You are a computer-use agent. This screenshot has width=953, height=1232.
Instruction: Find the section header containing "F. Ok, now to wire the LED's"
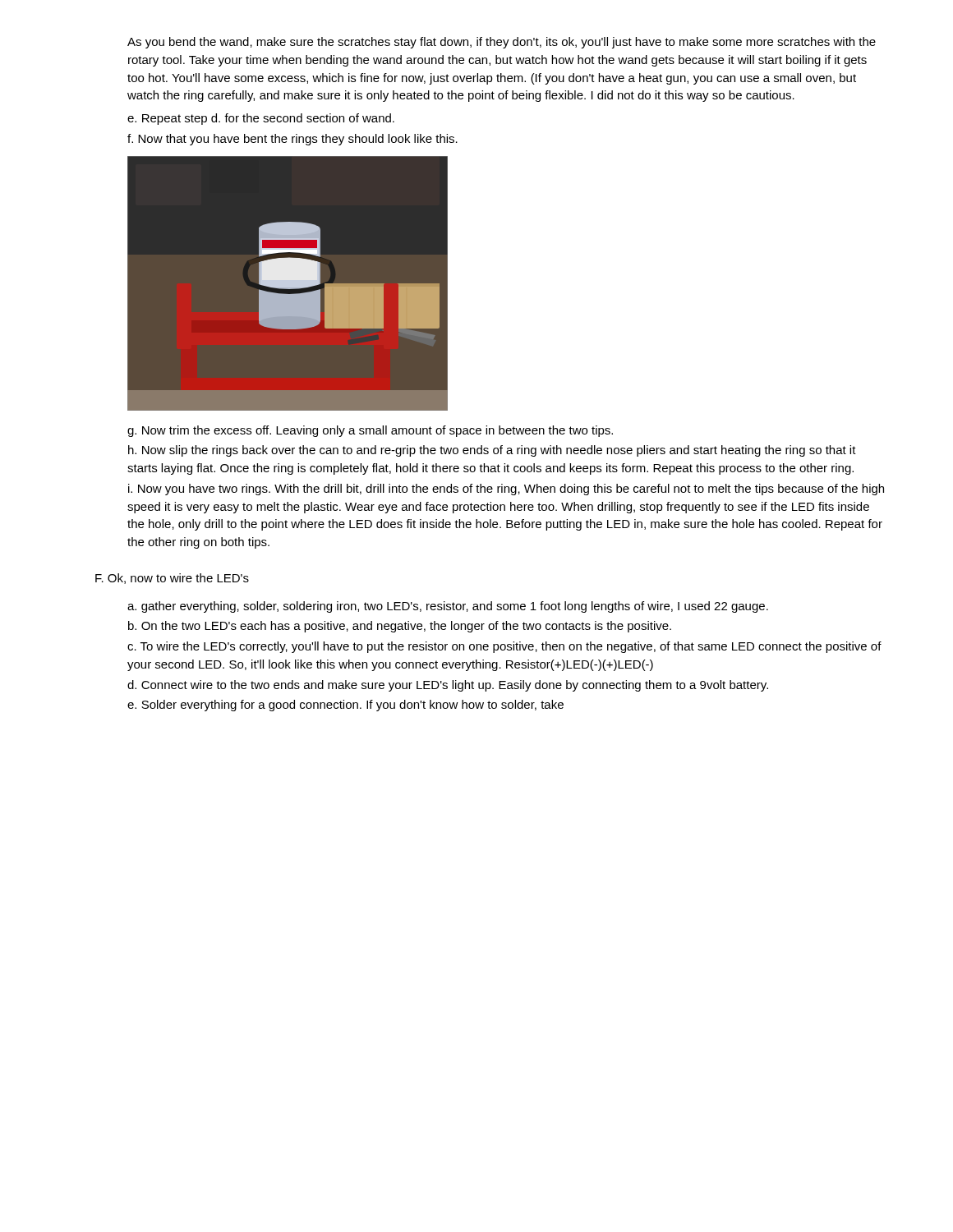coord(172,578)
